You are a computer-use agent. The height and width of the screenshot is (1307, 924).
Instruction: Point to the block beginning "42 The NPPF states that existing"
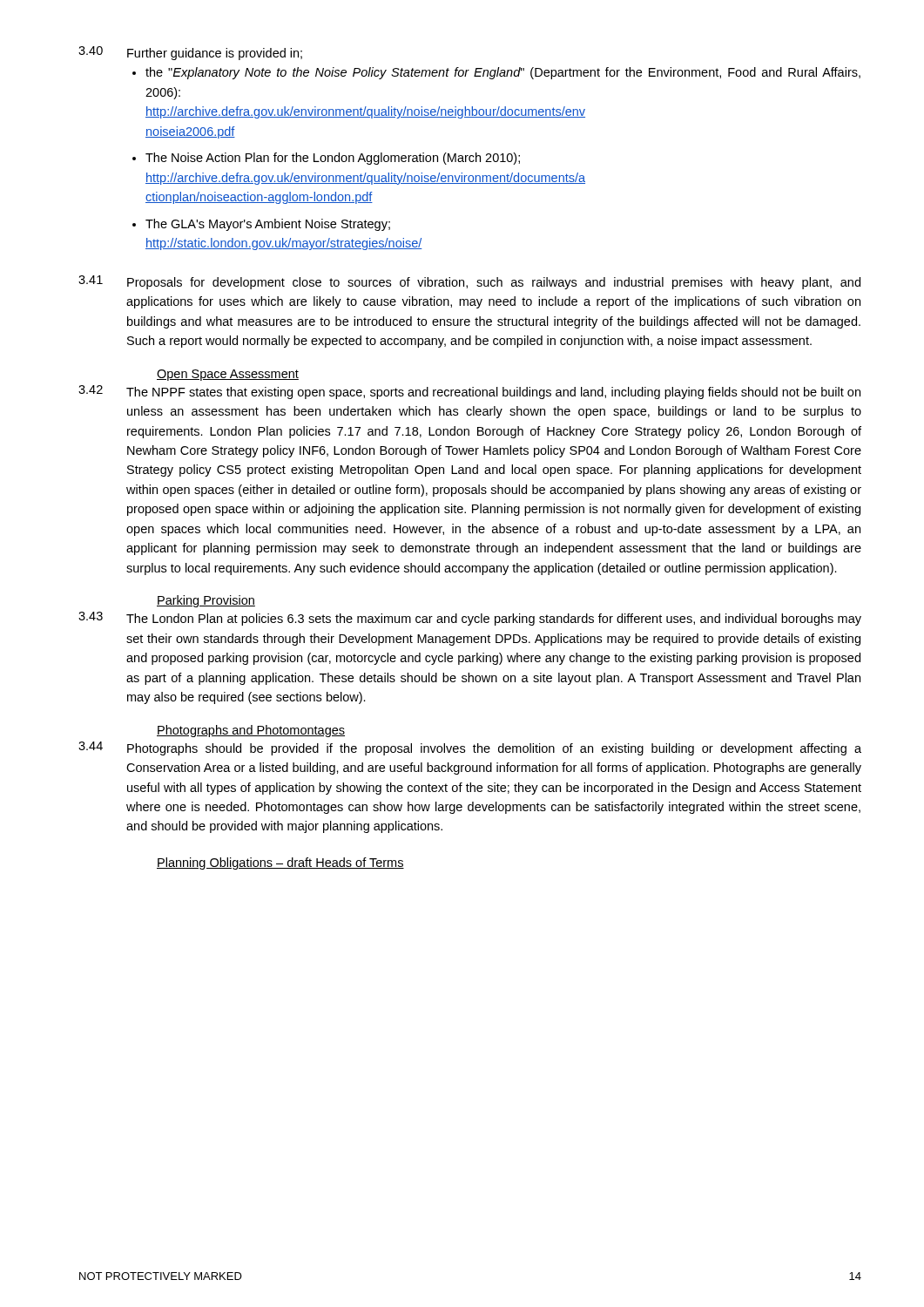(470, 480)
